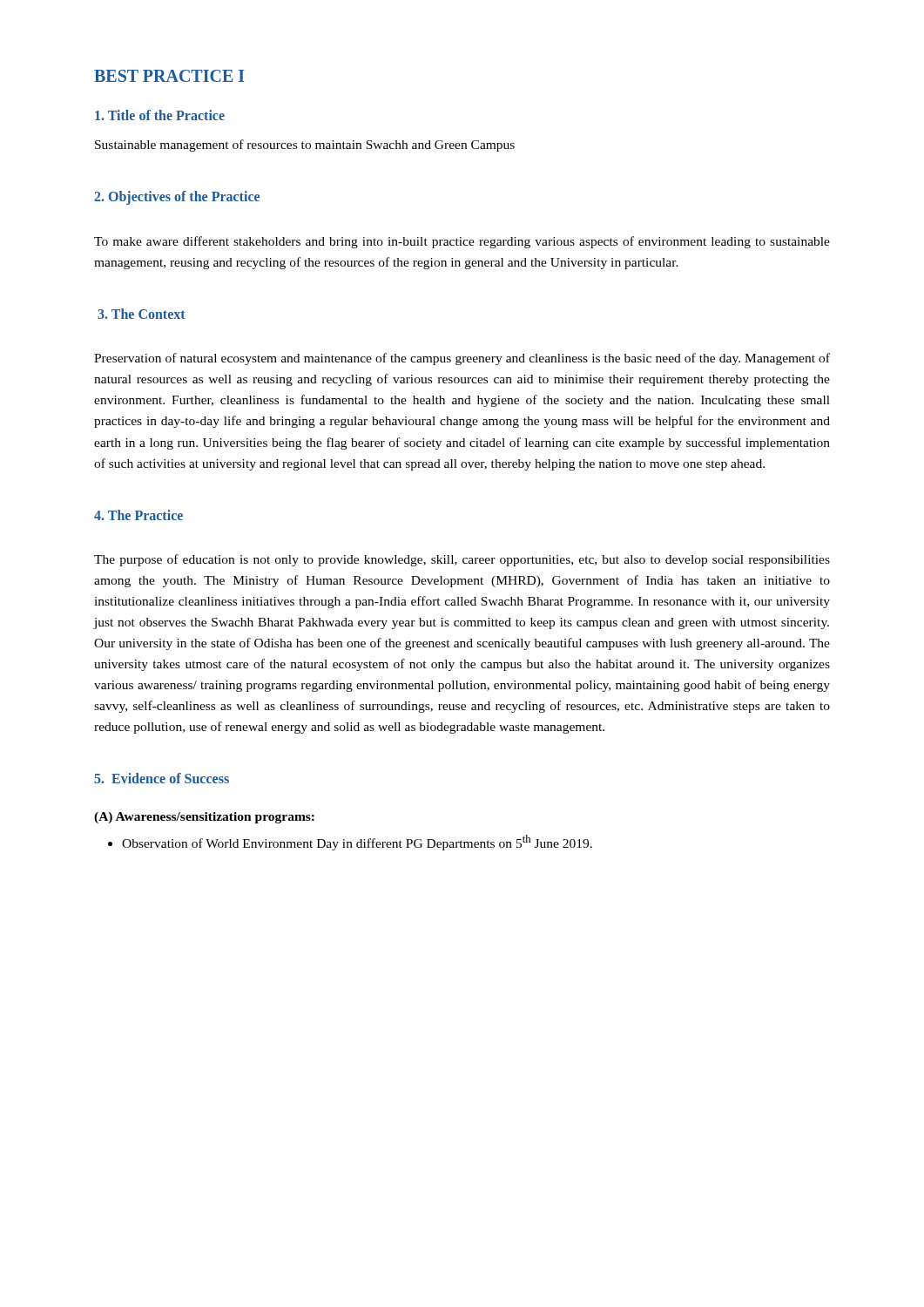
Task: Point to the block beginning "Sustainable management of resources to maintain Swachh and"
Action: click(x=462, y=144)
